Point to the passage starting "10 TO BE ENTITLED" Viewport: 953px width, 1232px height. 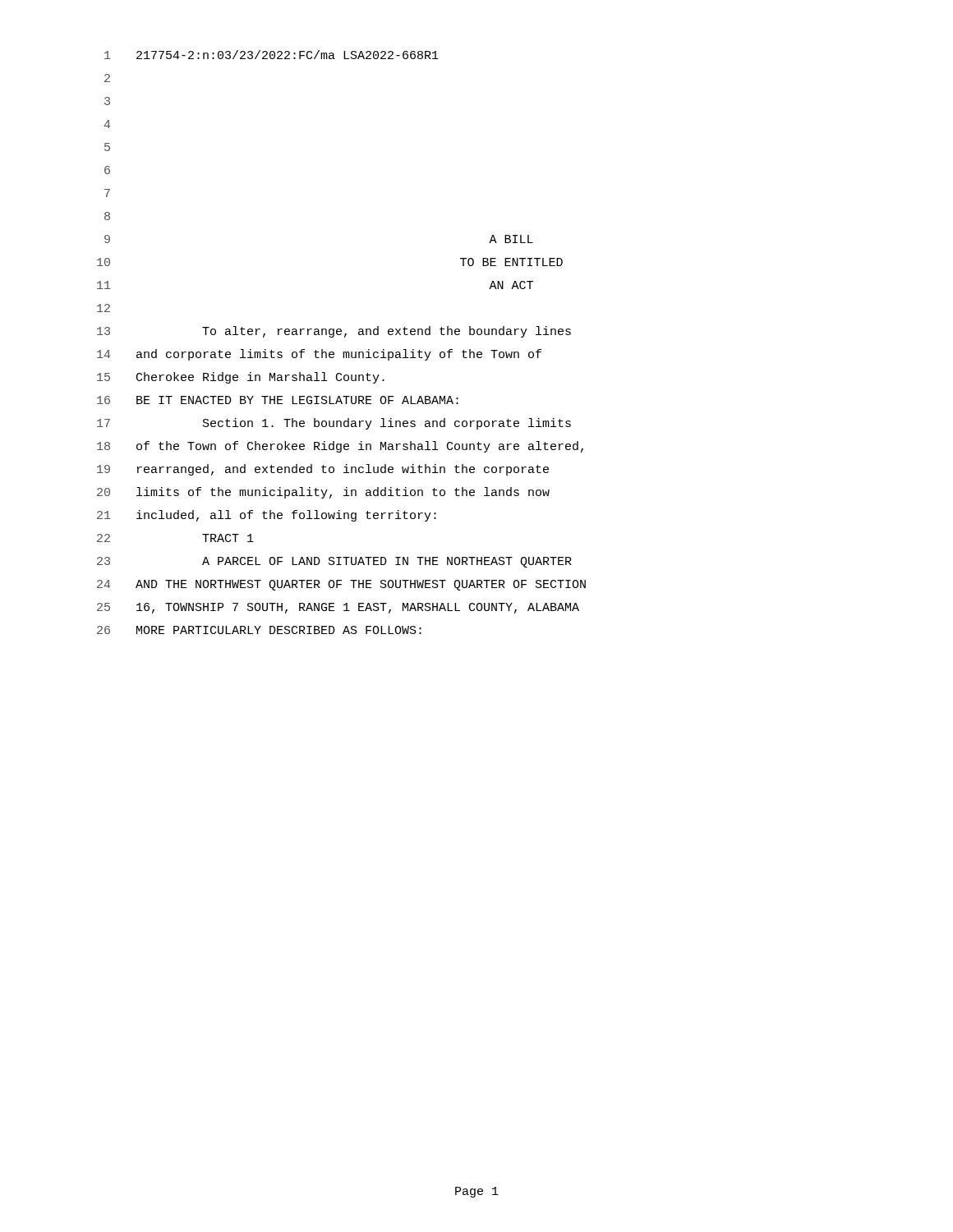pyautogui.click(x=476, y=263)
